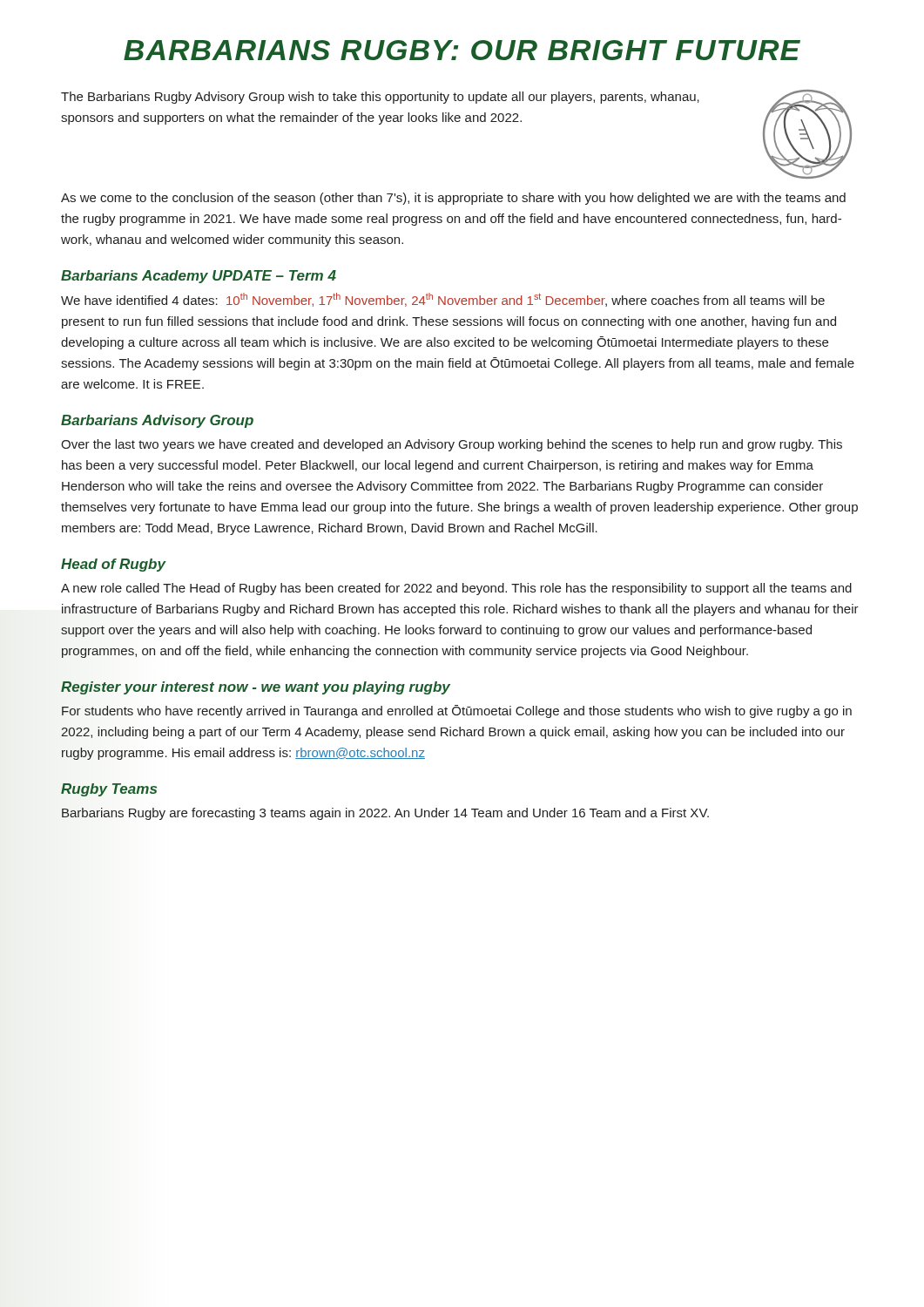924x1307 pixels.
Task: Locate the region starting "The Barbarians Rugby"
Action: (x=380, y=107)
